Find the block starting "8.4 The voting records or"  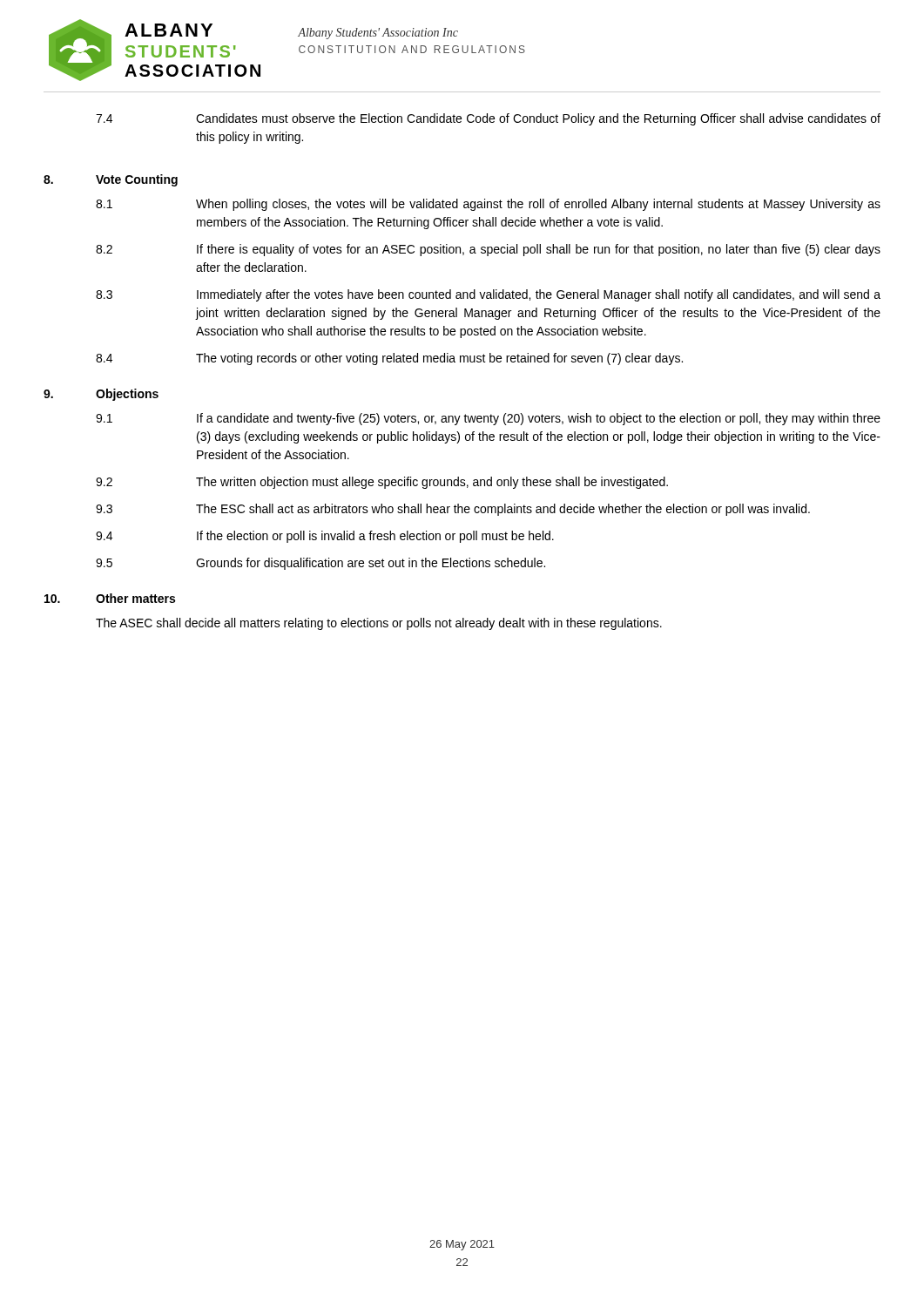tap(462, 359)
